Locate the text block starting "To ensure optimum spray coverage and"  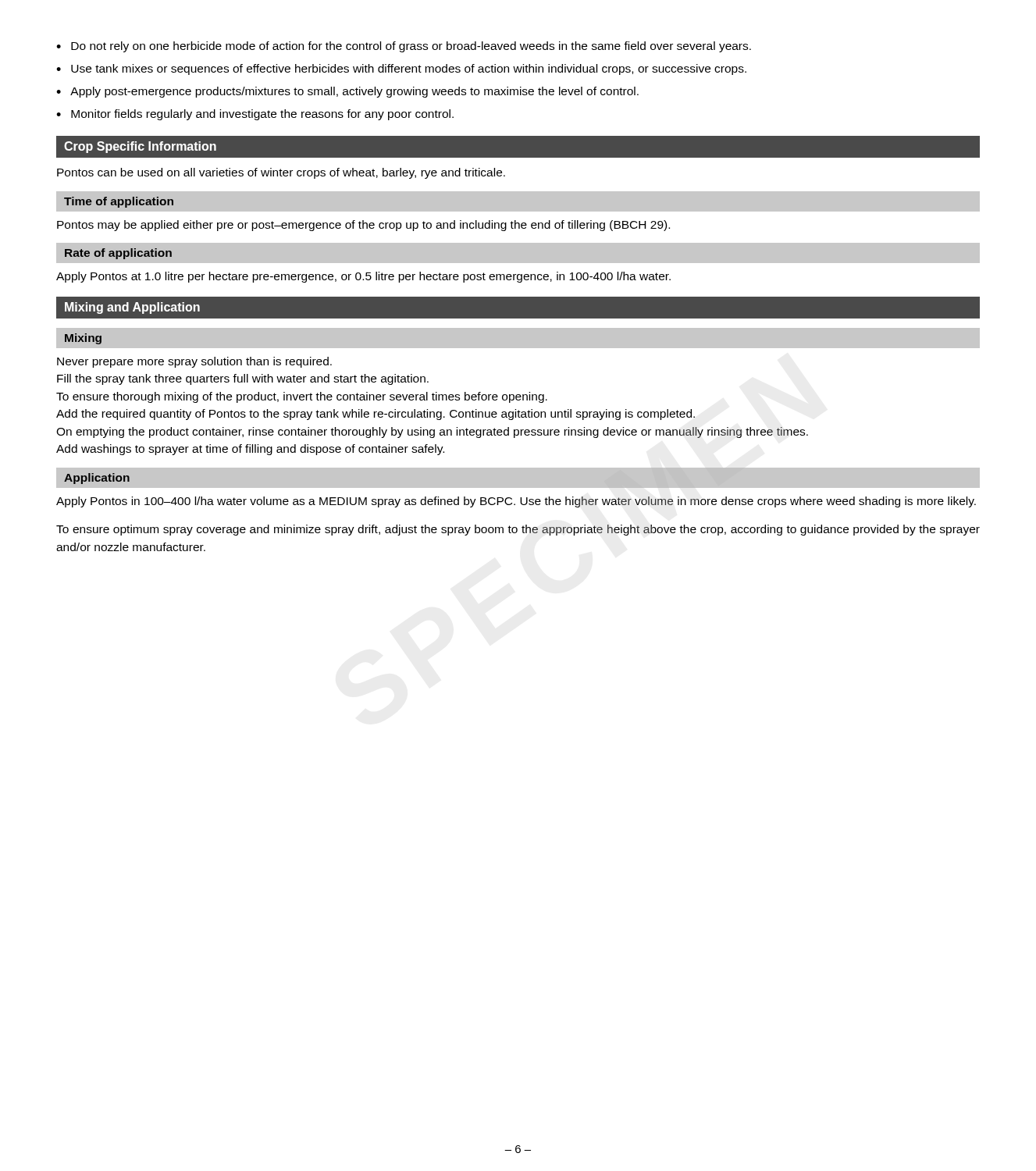(518, 538)
